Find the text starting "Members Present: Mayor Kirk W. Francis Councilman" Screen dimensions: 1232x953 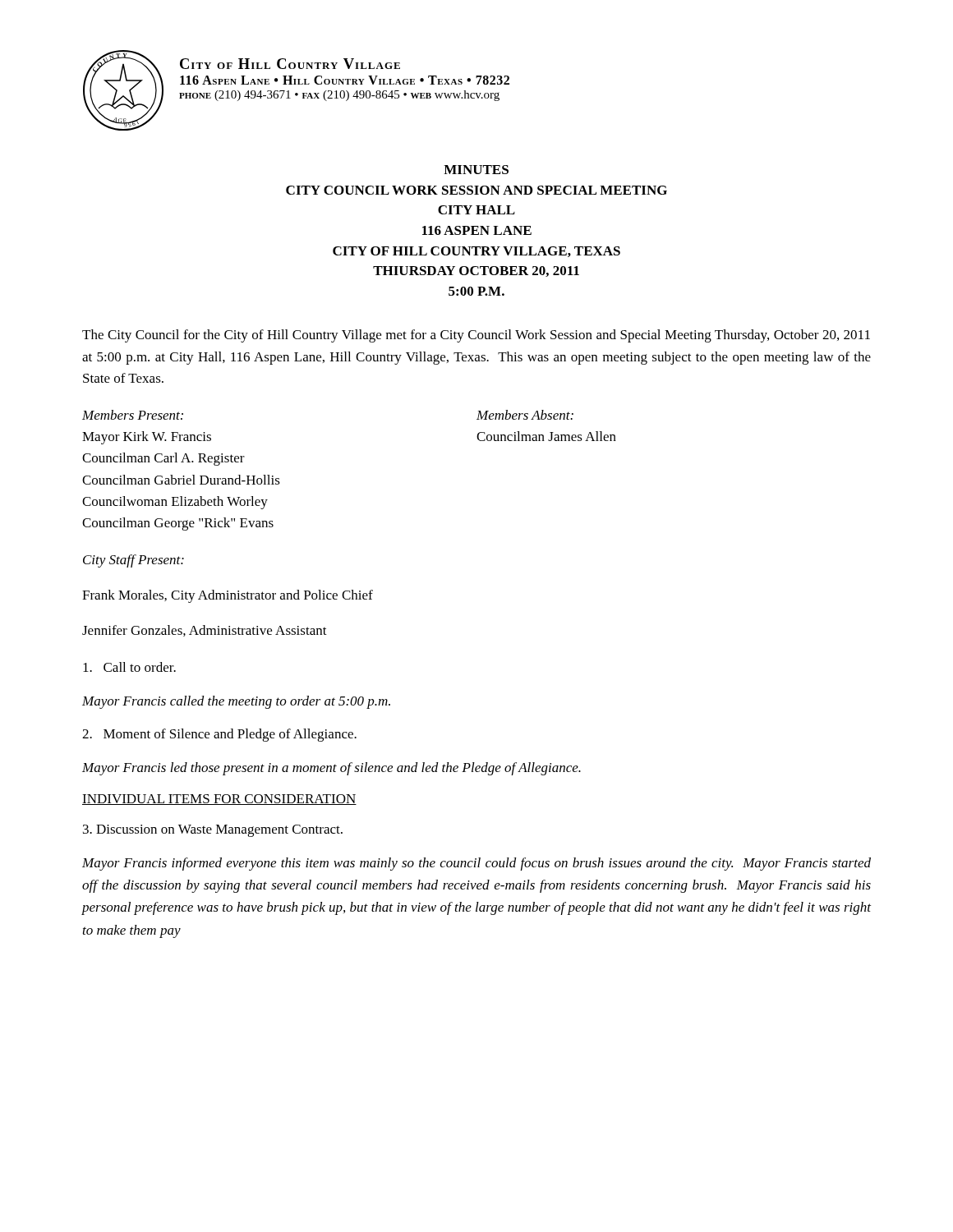[125, 414]
